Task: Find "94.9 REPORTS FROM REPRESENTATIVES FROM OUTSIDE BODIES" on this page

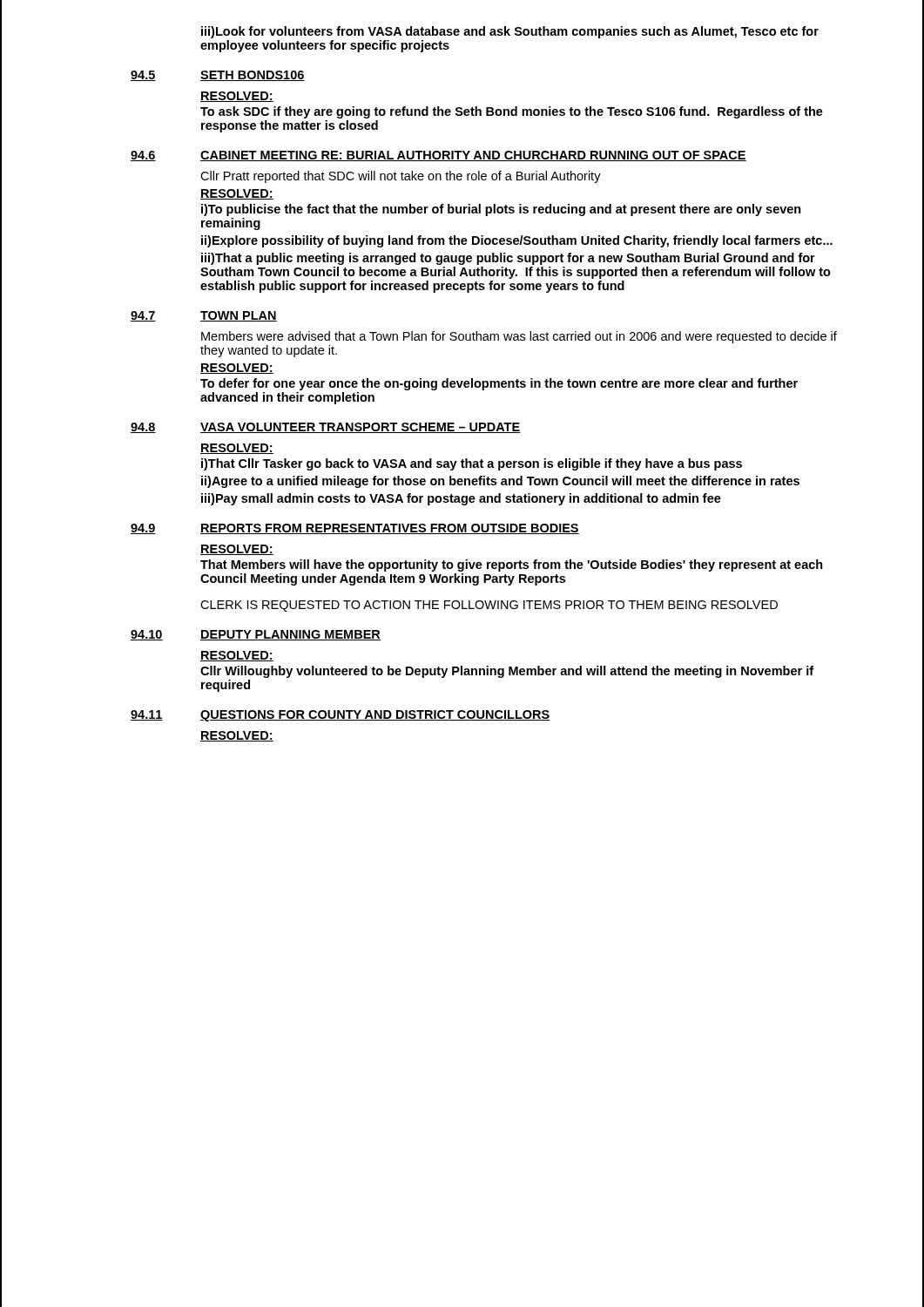Action: [x=492, y=530]
